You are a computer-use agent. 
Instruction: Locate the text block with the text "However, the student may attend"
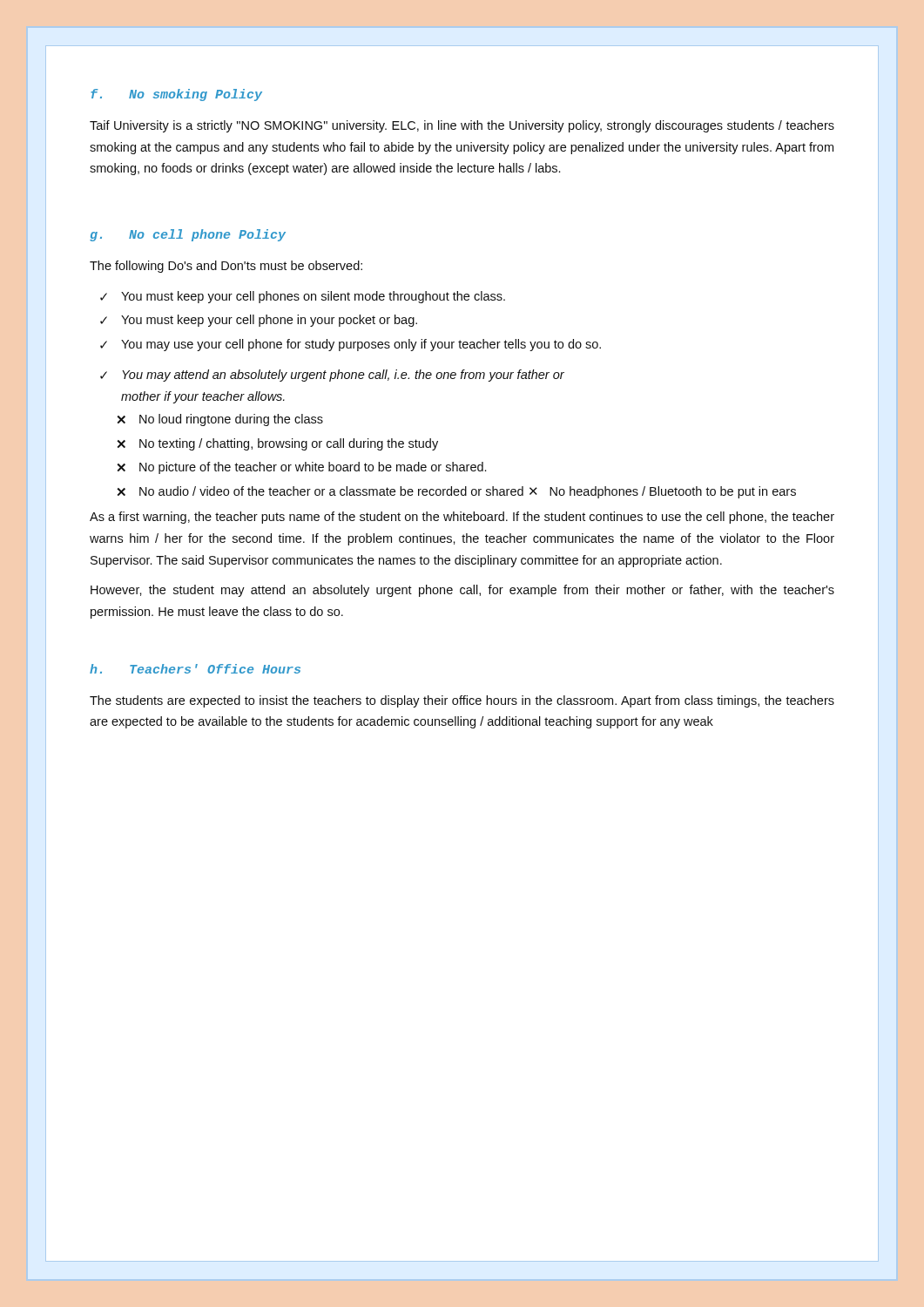[462, 601]
